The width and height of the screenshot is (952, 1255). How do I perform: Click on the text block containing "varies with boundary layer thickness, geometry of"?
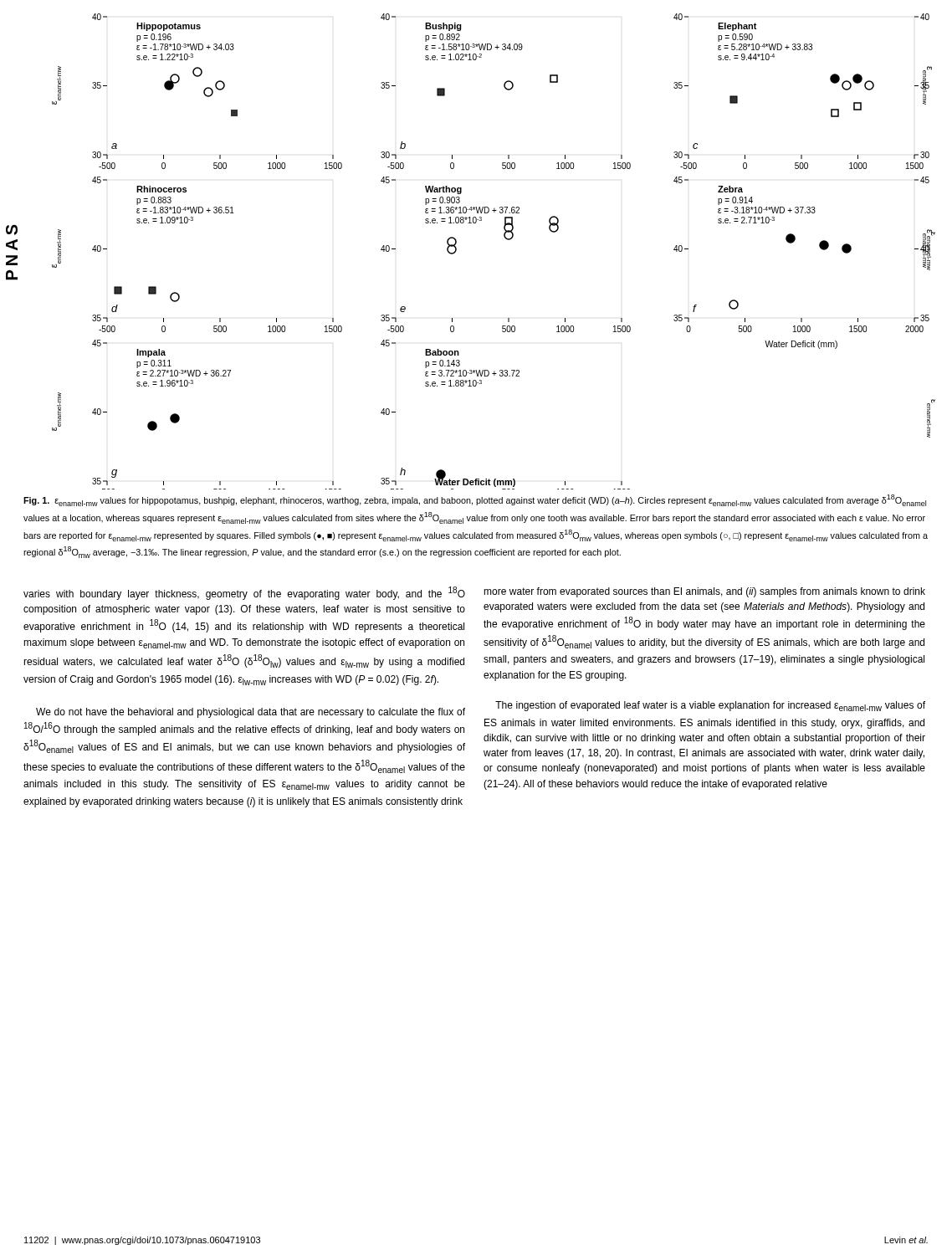[x=244, y=696]
